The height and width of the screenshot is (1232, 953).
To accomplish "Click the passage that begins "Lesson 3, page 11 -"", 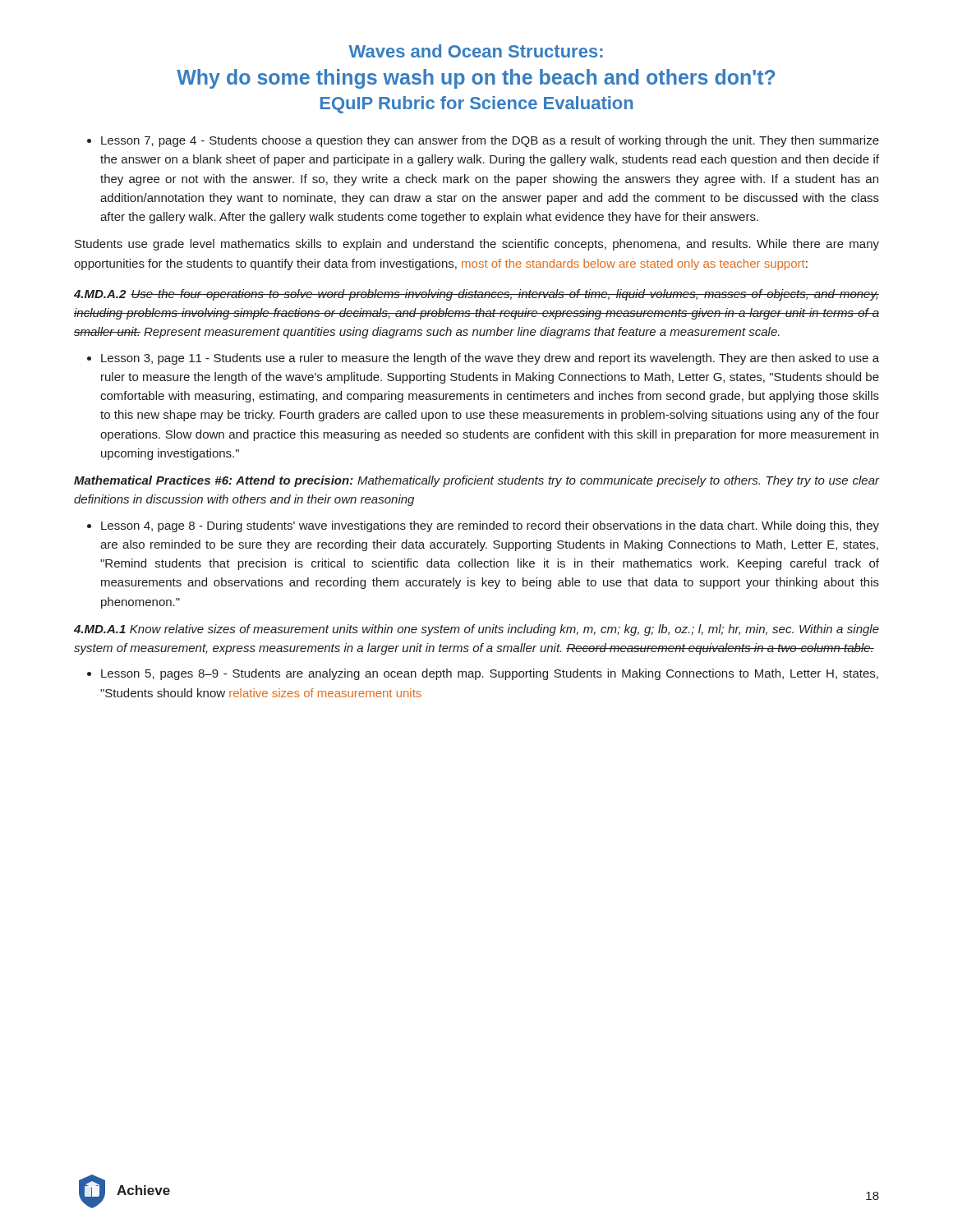I will click(490, 405).
